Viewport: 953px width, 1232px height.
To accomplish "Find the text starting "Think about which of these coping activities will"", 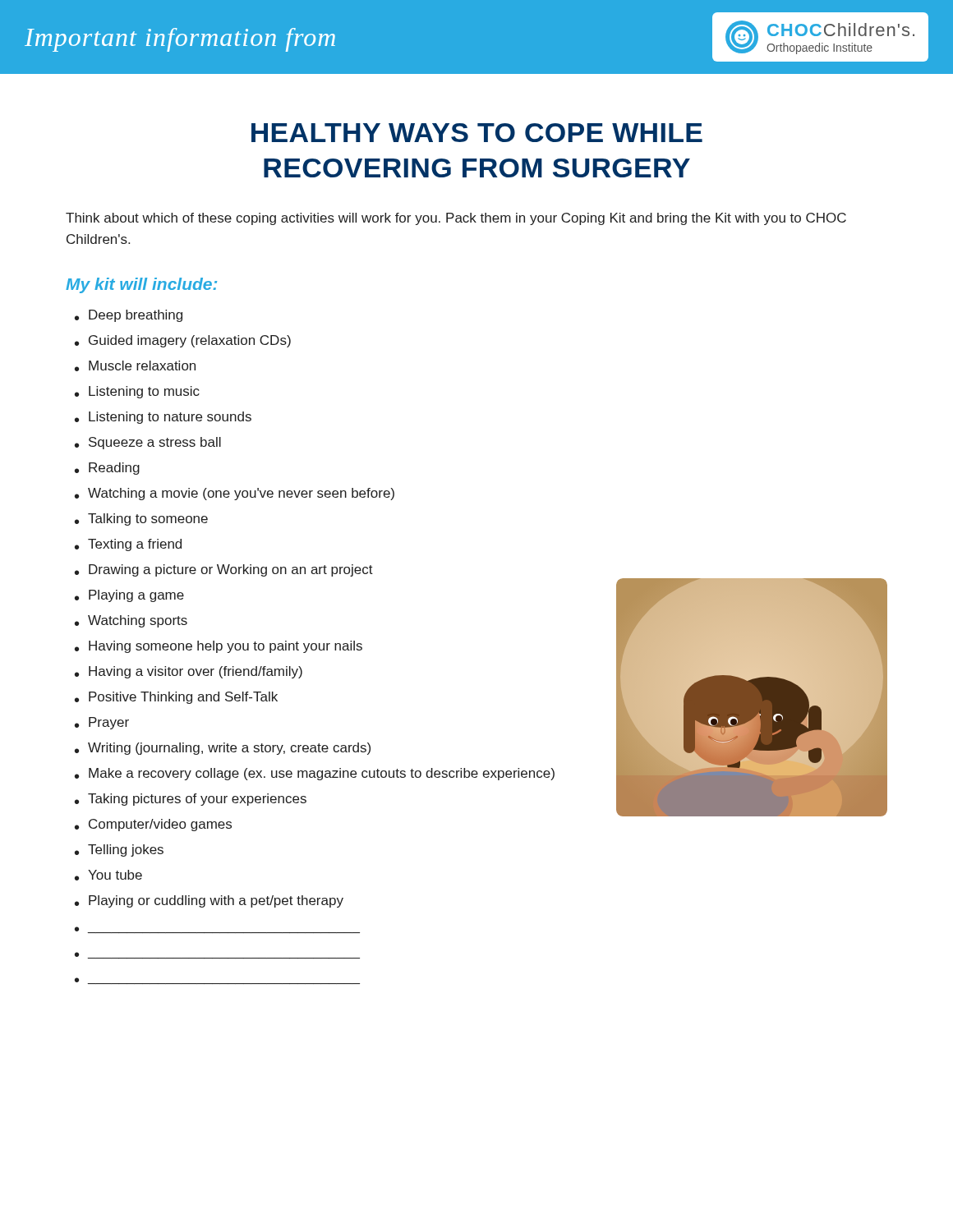I will [456, 229].
